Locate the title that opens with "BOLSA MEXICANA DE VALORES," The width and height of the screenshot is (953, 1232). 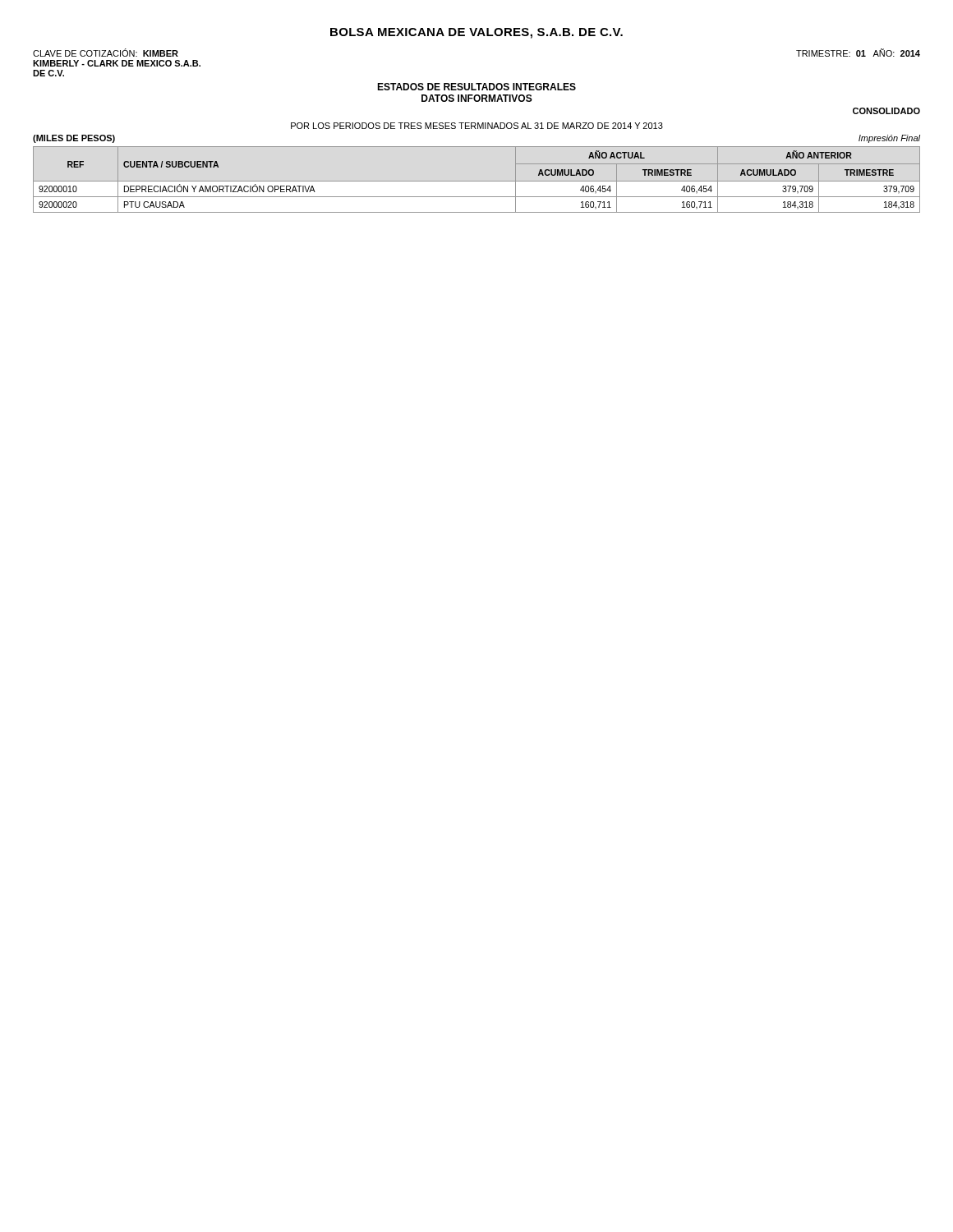(476, 32)
